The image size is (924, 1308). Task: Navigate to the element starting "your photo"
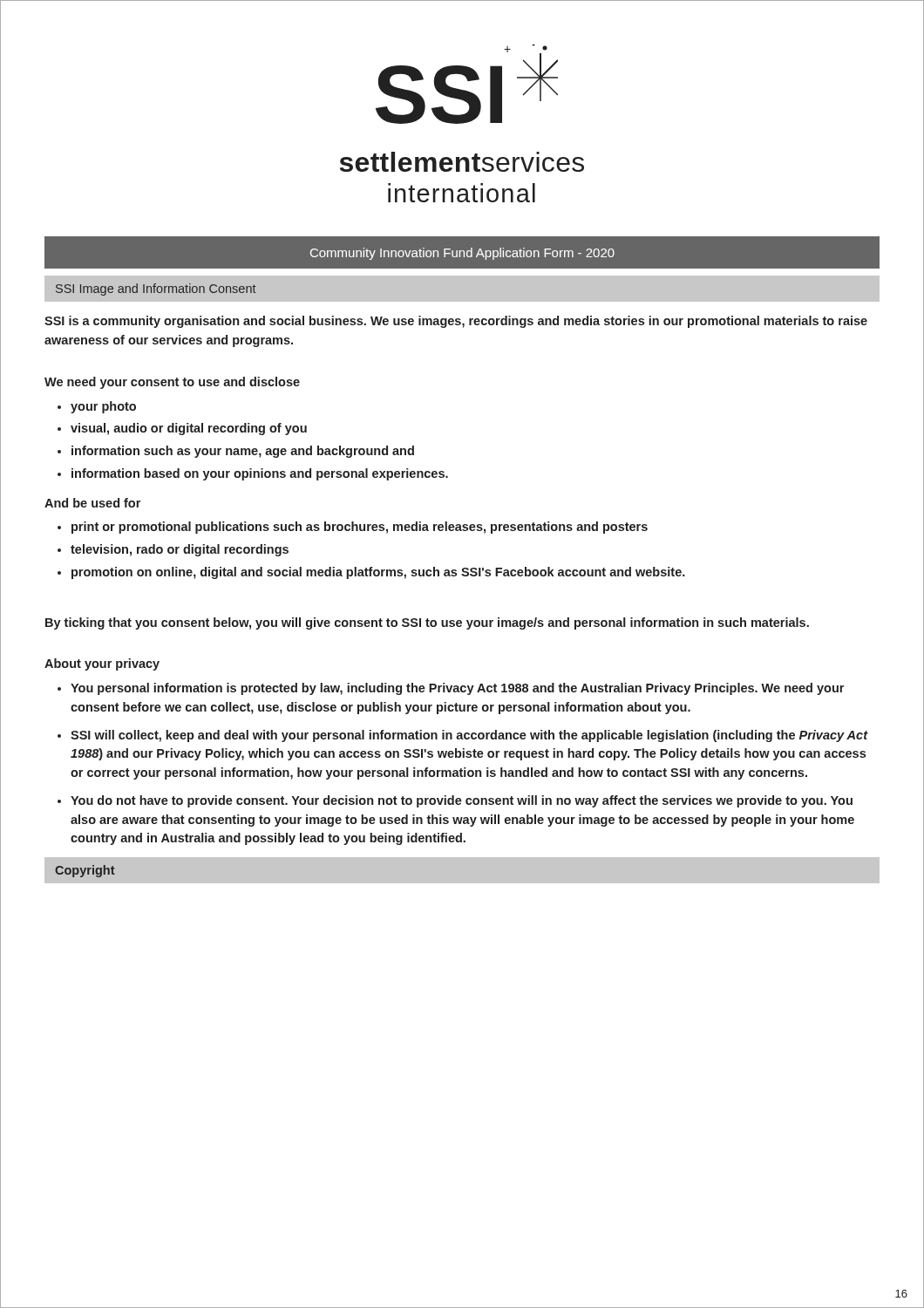click(x=104, y=406)
